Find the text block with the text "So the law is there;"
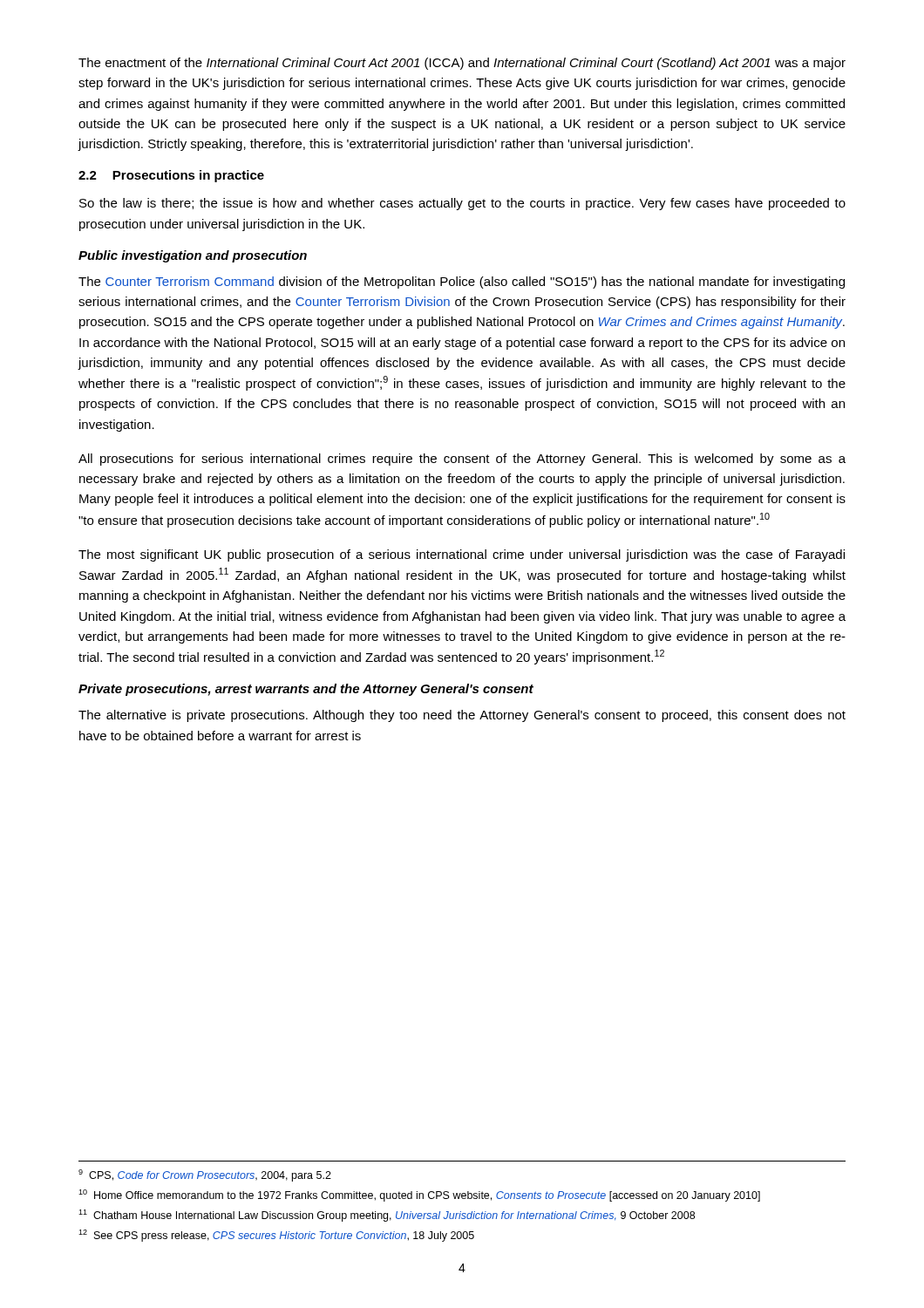The image size is (924, 1308). click(x=462, y=213)
